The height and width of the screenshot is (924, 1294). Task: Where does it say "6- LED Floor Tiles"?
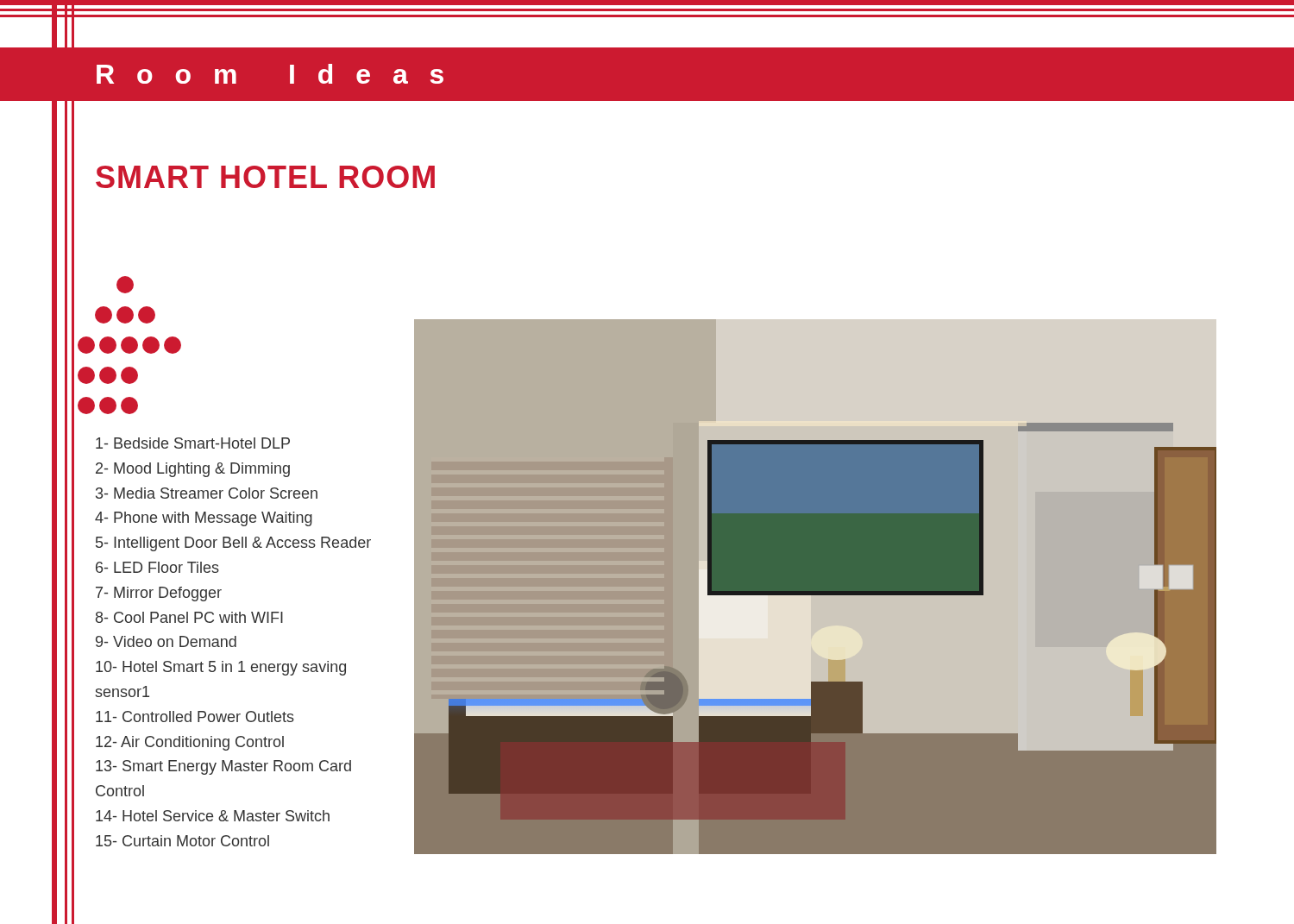point(157,568)
